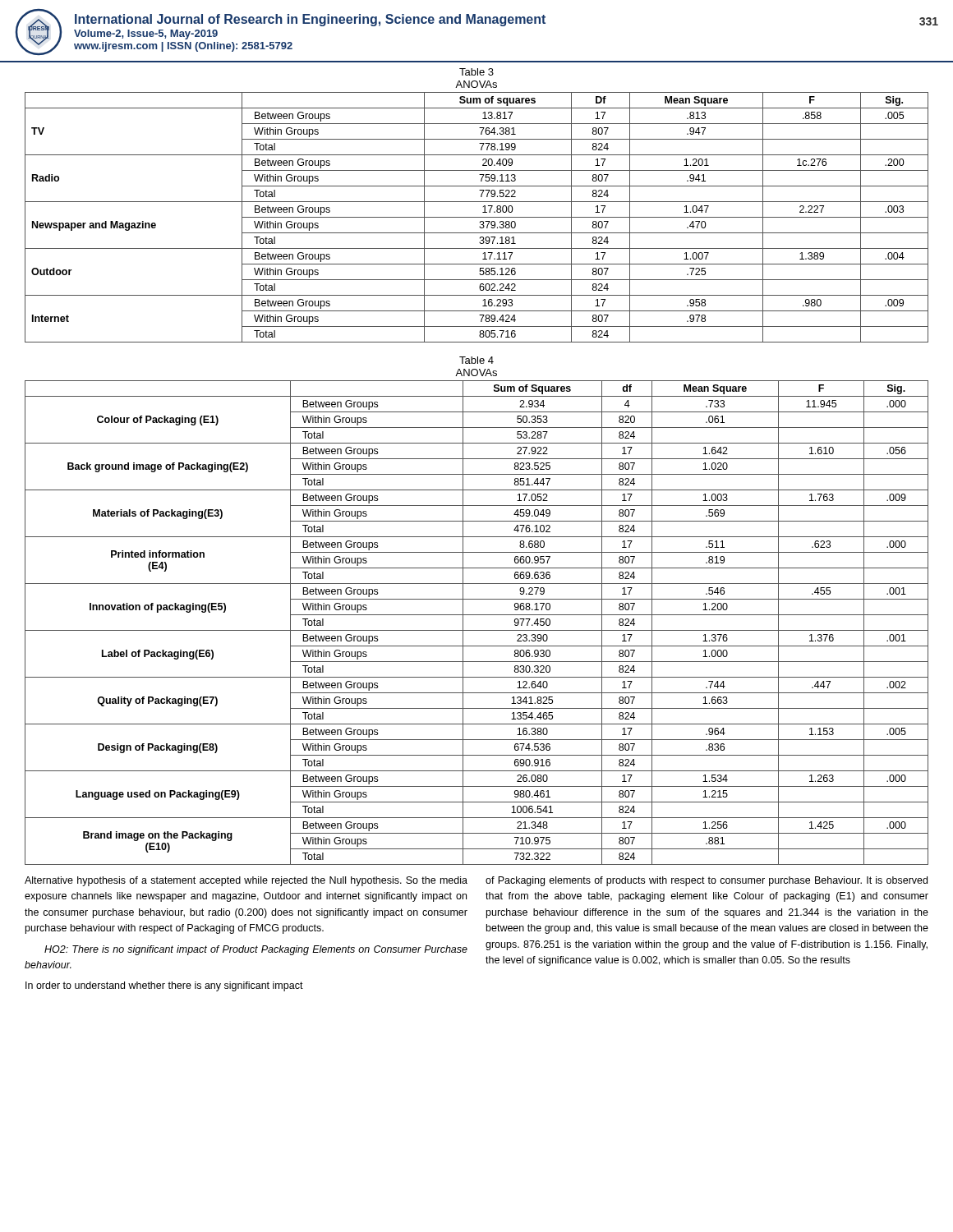Point to "Table 3ANOVAs"

476,78
